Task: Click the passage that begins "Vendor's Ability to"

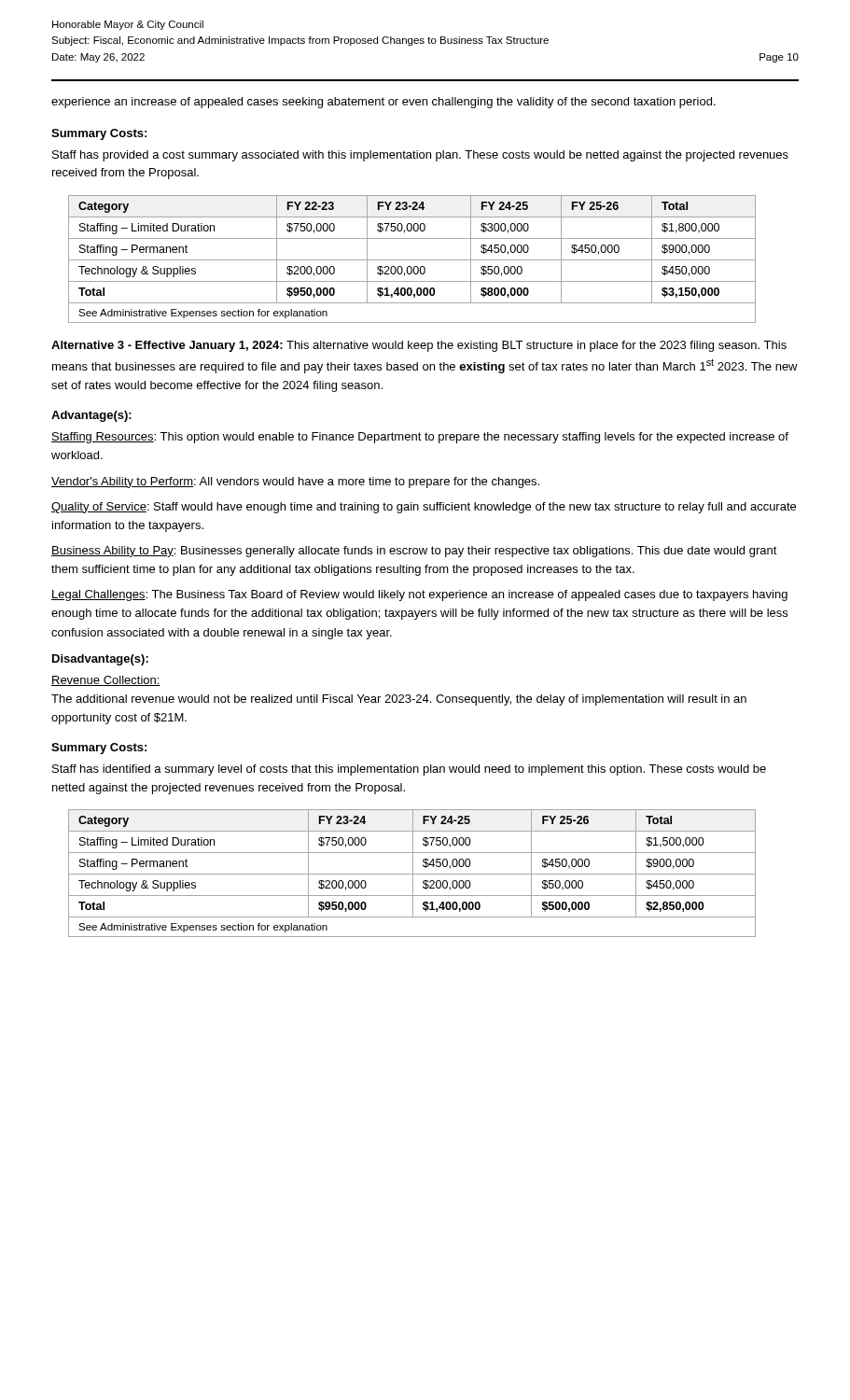Action: [296, 481]
